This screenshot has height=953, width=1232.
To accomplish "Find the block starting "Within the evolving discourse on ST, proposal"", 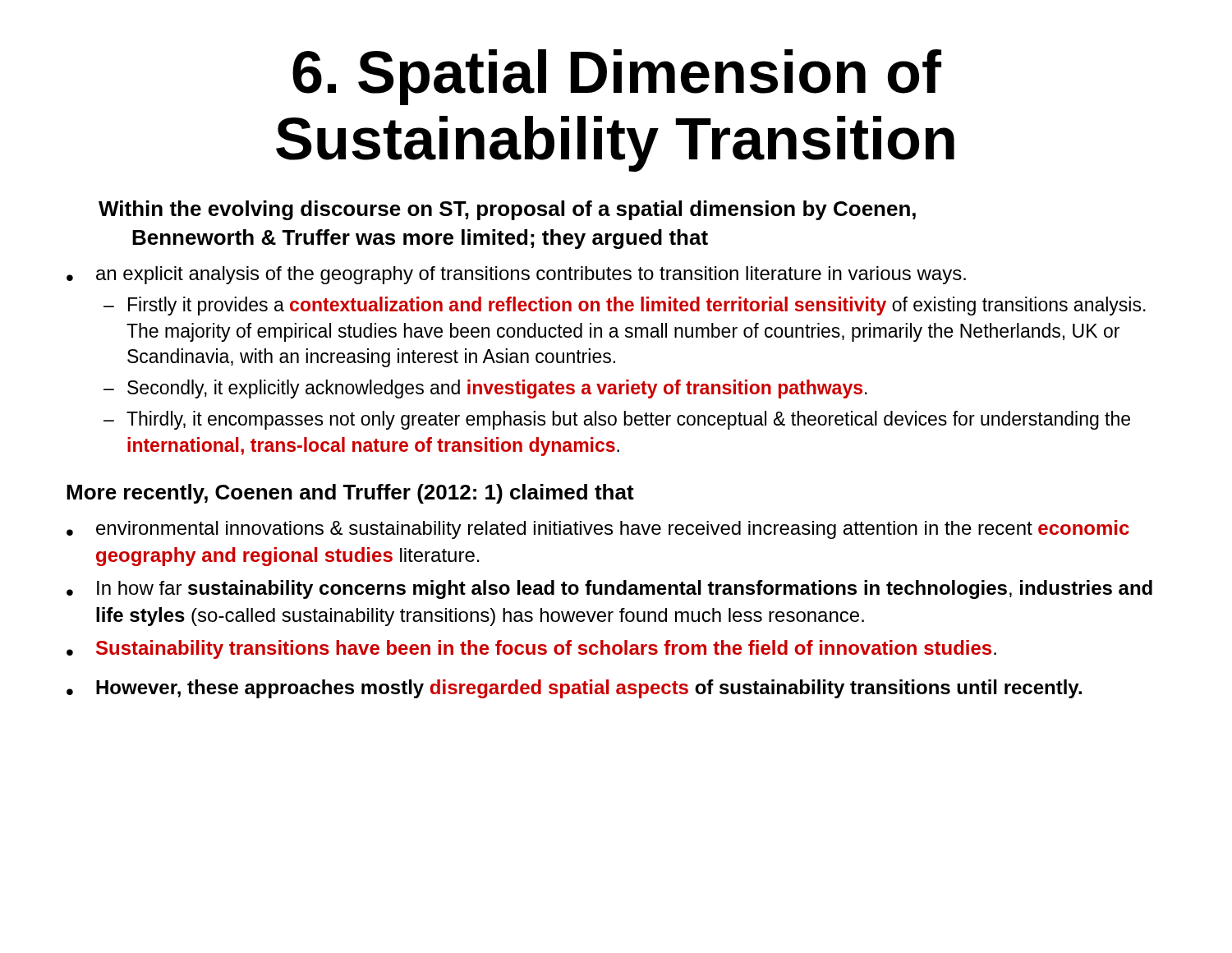I will [632, 225].
